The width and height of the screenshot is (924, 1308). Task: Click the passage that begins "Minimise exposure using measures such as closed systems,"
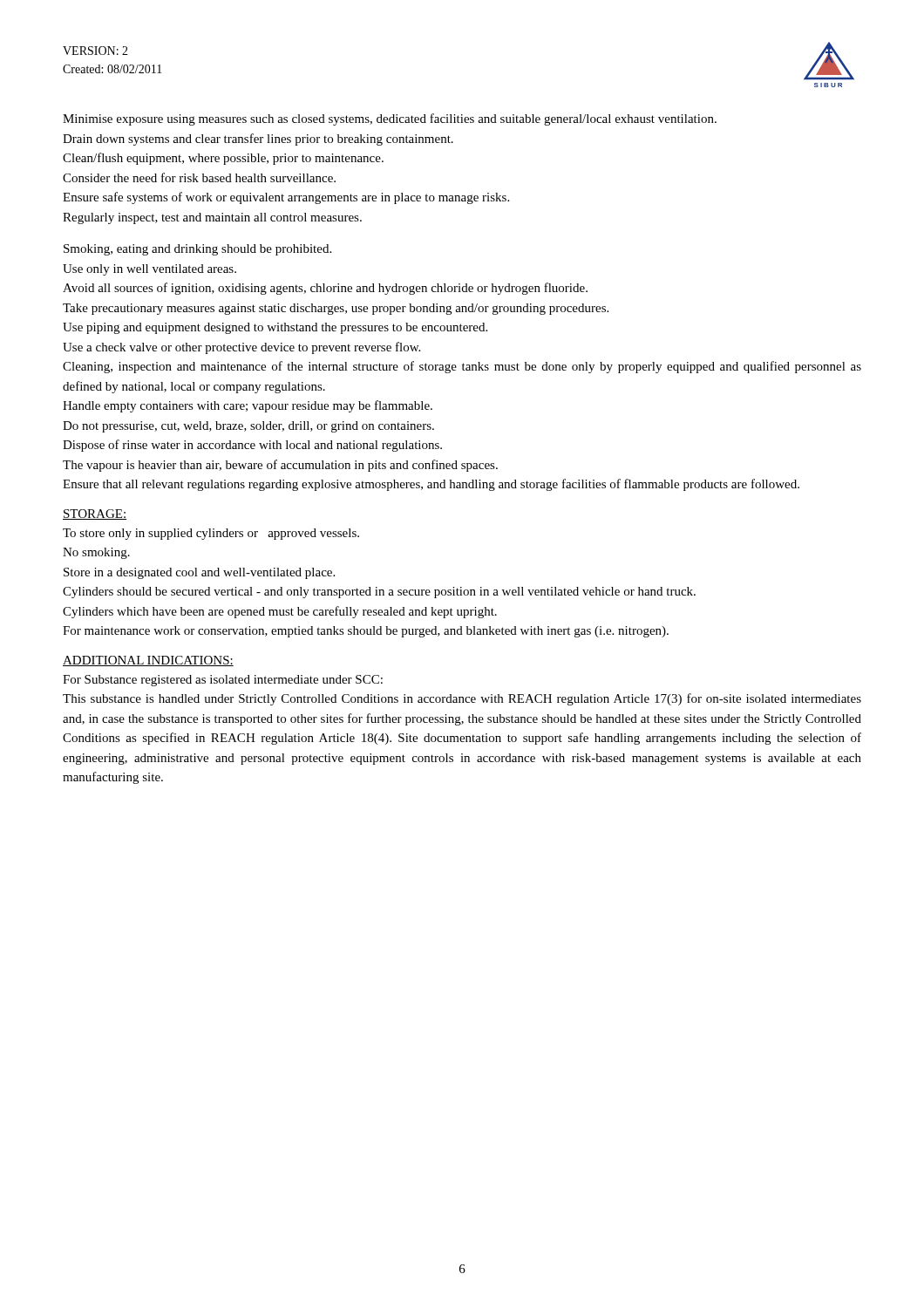(x=390, y=168)
